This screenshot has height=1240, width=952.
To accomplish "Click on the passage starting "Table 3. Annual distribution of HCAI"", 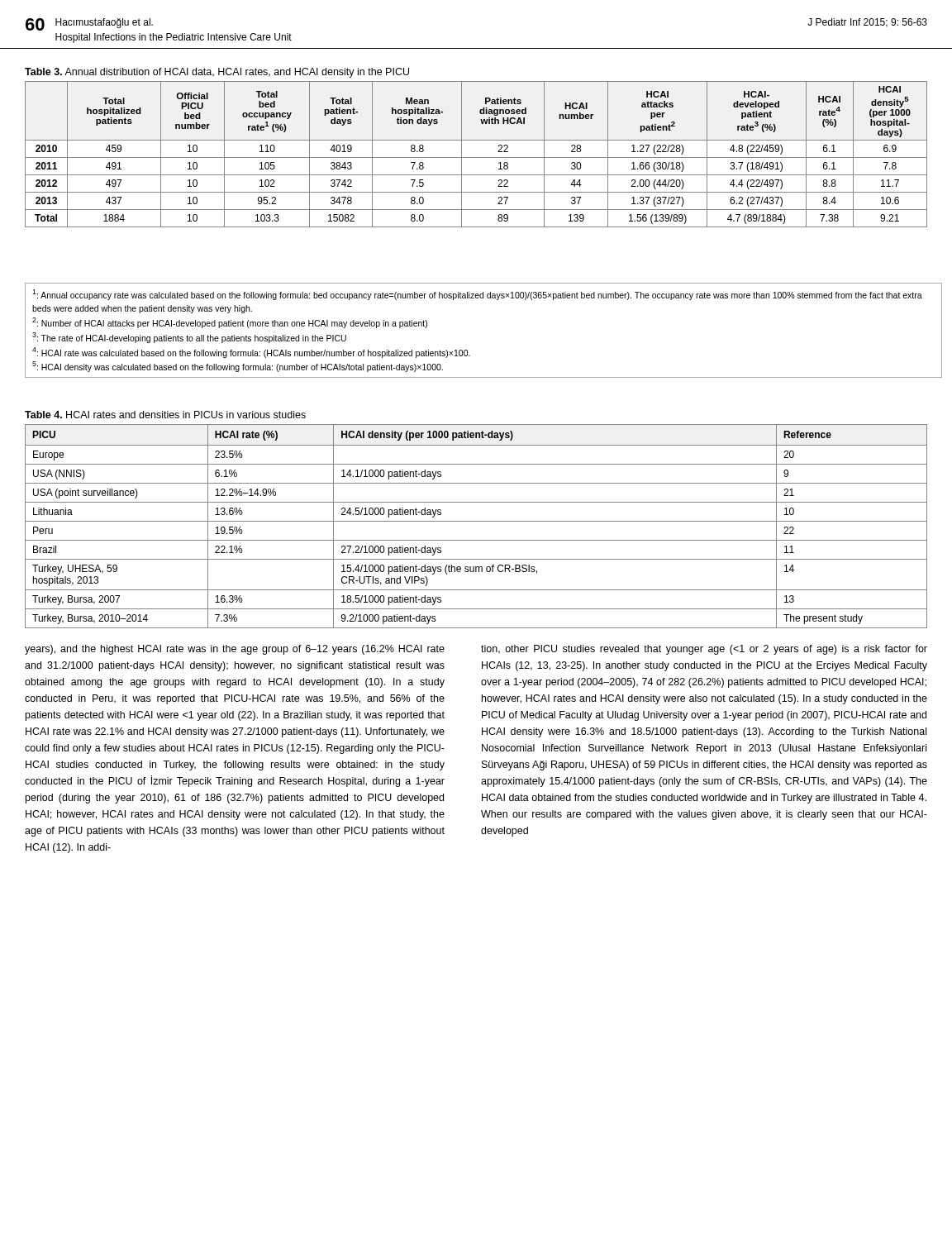I will coord(476,147).
